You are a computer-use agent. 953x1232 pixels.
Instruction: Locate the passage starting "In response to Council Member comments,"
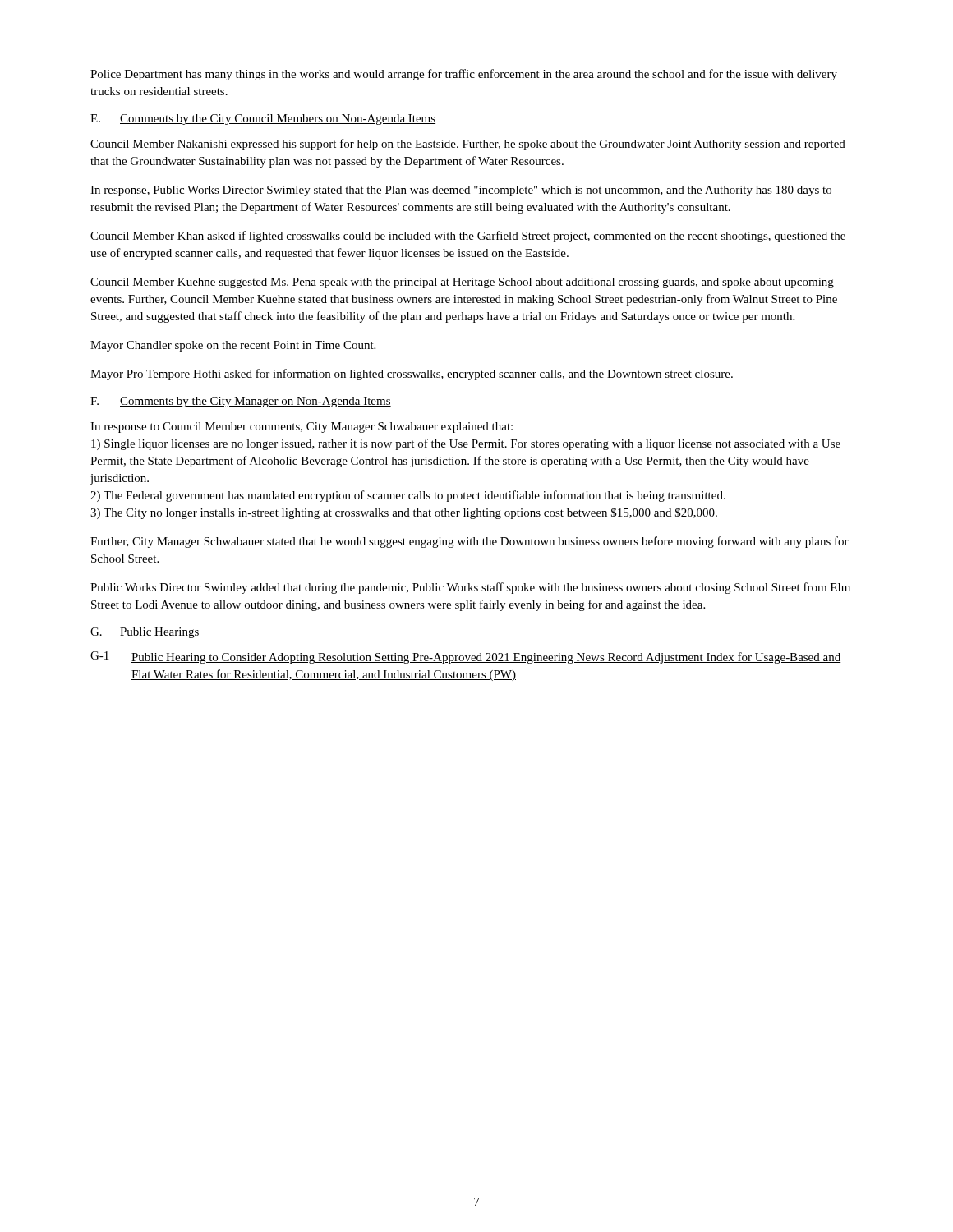pyautogui.click(x=476, y=470)
